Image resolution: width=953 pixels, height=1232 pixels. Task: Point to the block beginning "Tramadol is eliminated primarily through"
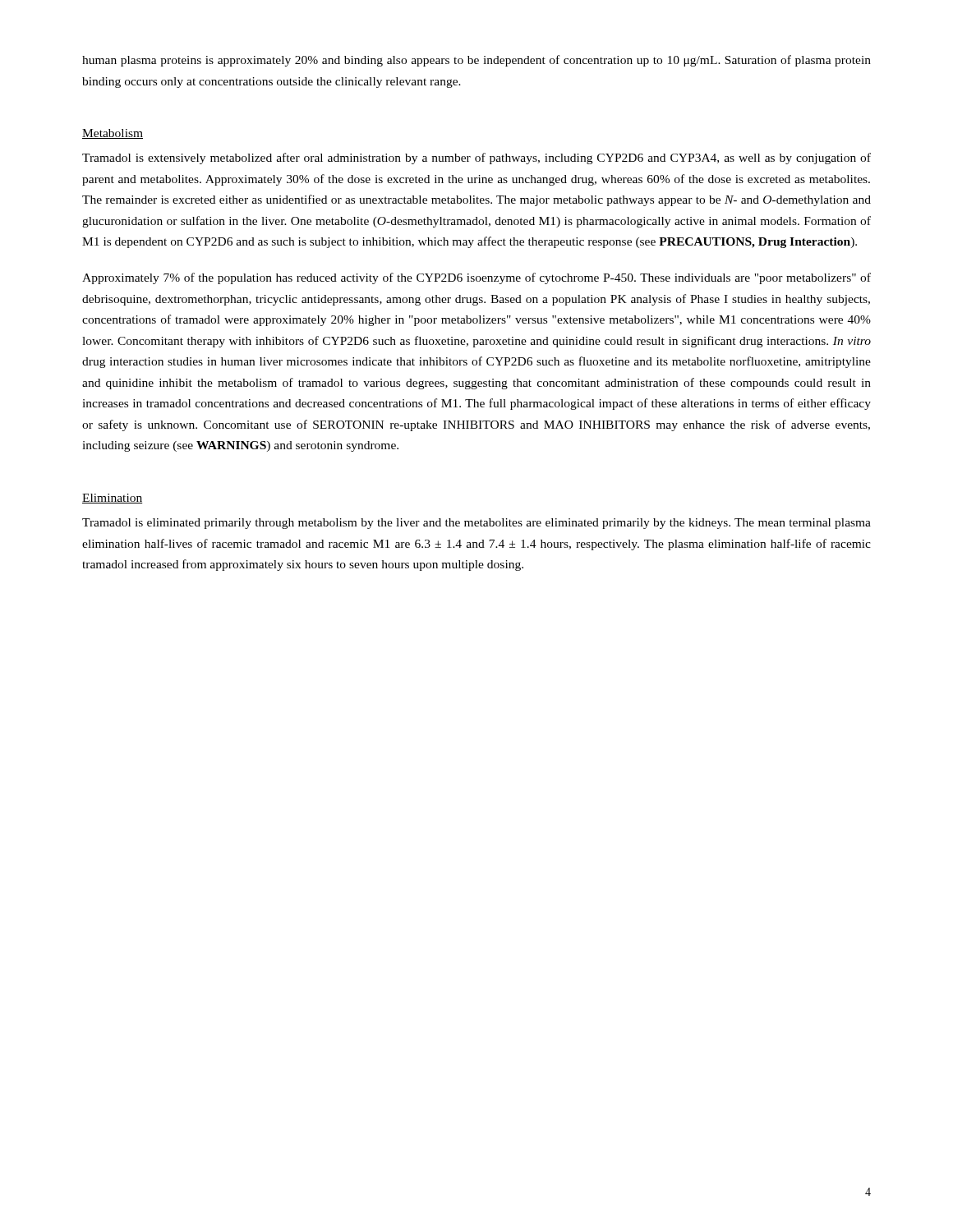coord(476,543)
